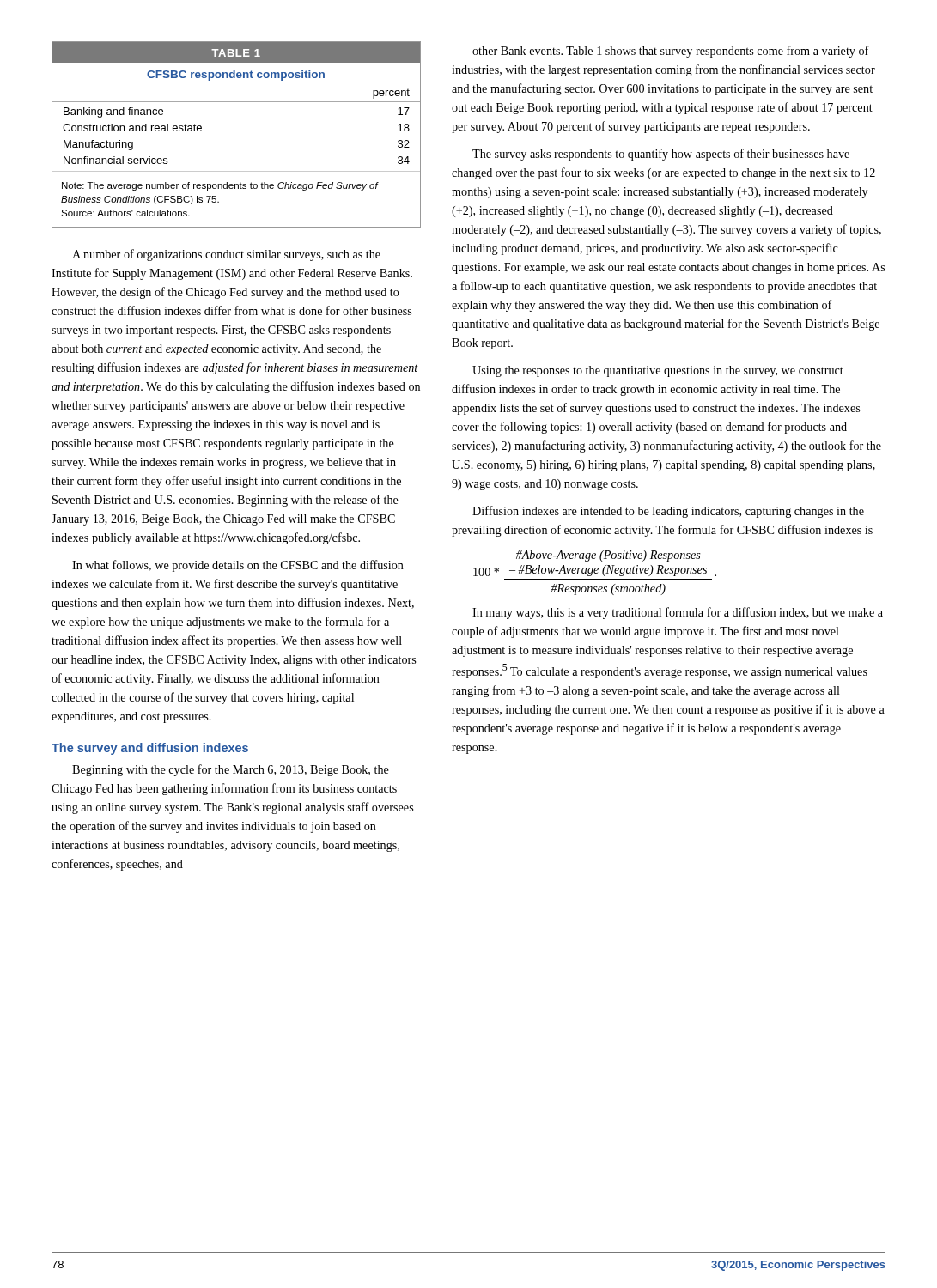The width and height of the screenshot is (937, 1288).
Task: Click on the text block starting "In many ways, this is a very traditional"
Action: (668, 680)
